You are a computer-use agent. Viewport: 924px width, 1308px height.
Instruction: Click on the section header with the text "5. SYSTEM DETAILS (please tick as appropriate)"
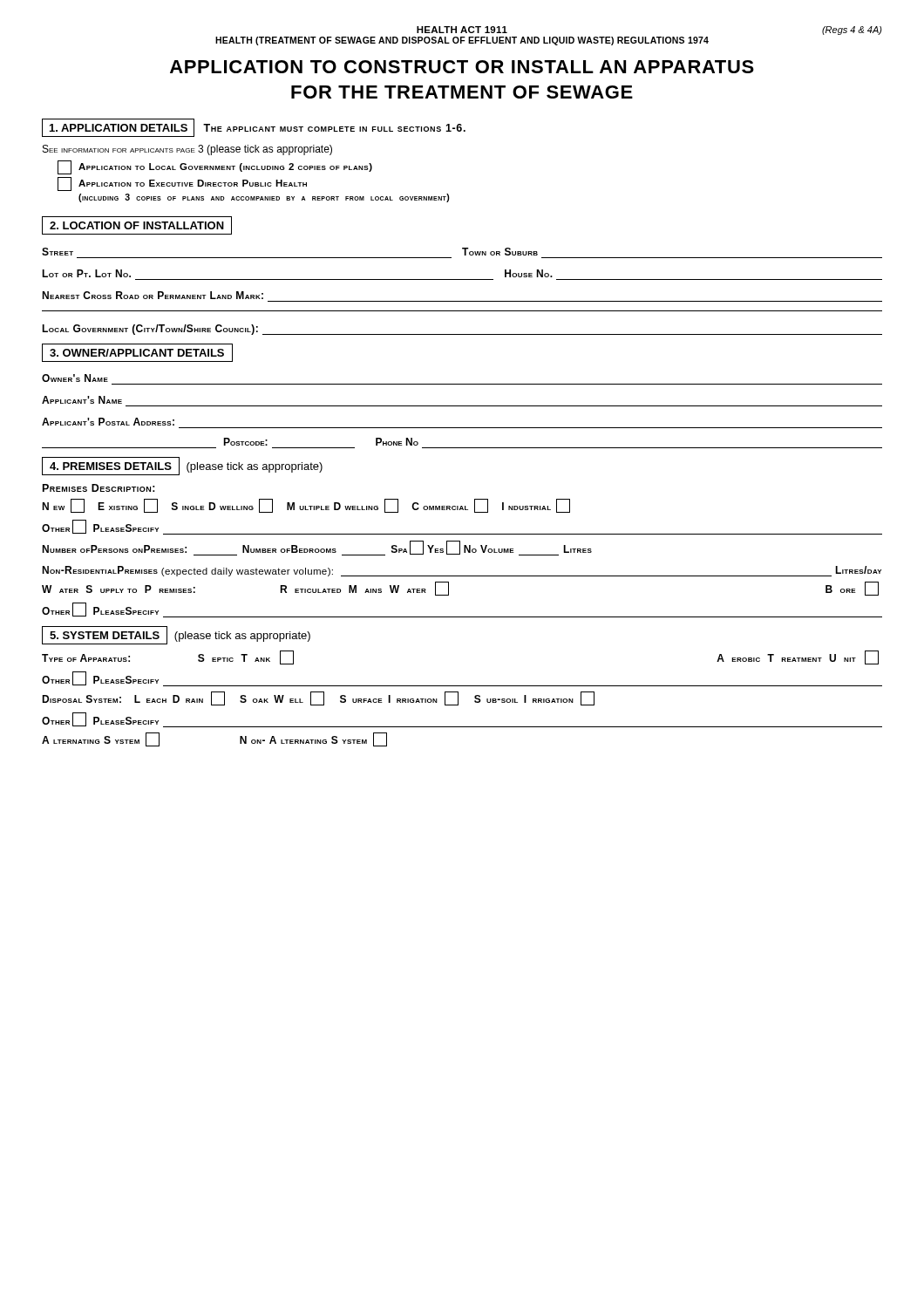click(x=176, y=636)
